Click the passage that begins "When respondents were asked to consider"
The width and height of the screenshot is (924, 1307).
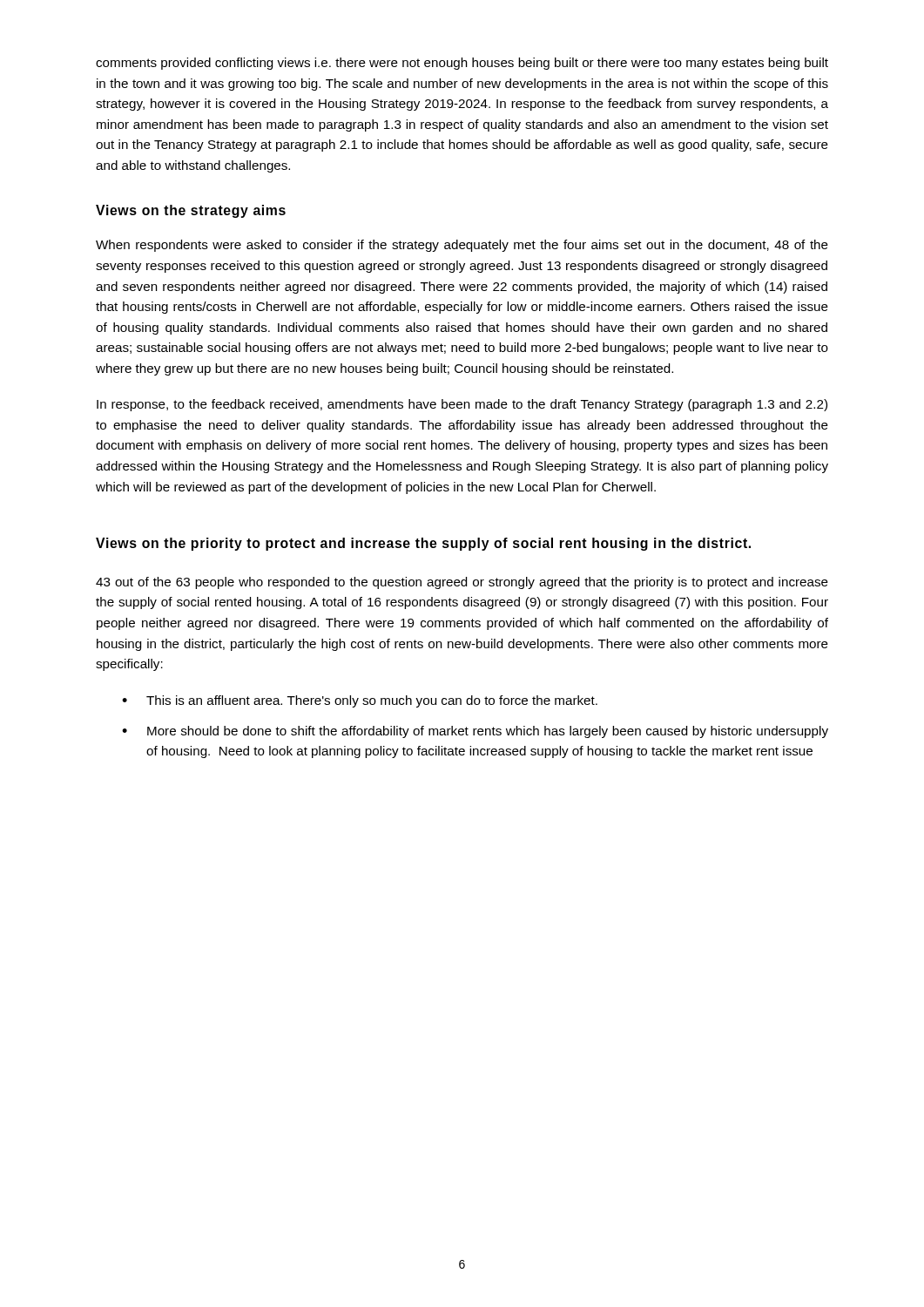[x=462, y=306]
